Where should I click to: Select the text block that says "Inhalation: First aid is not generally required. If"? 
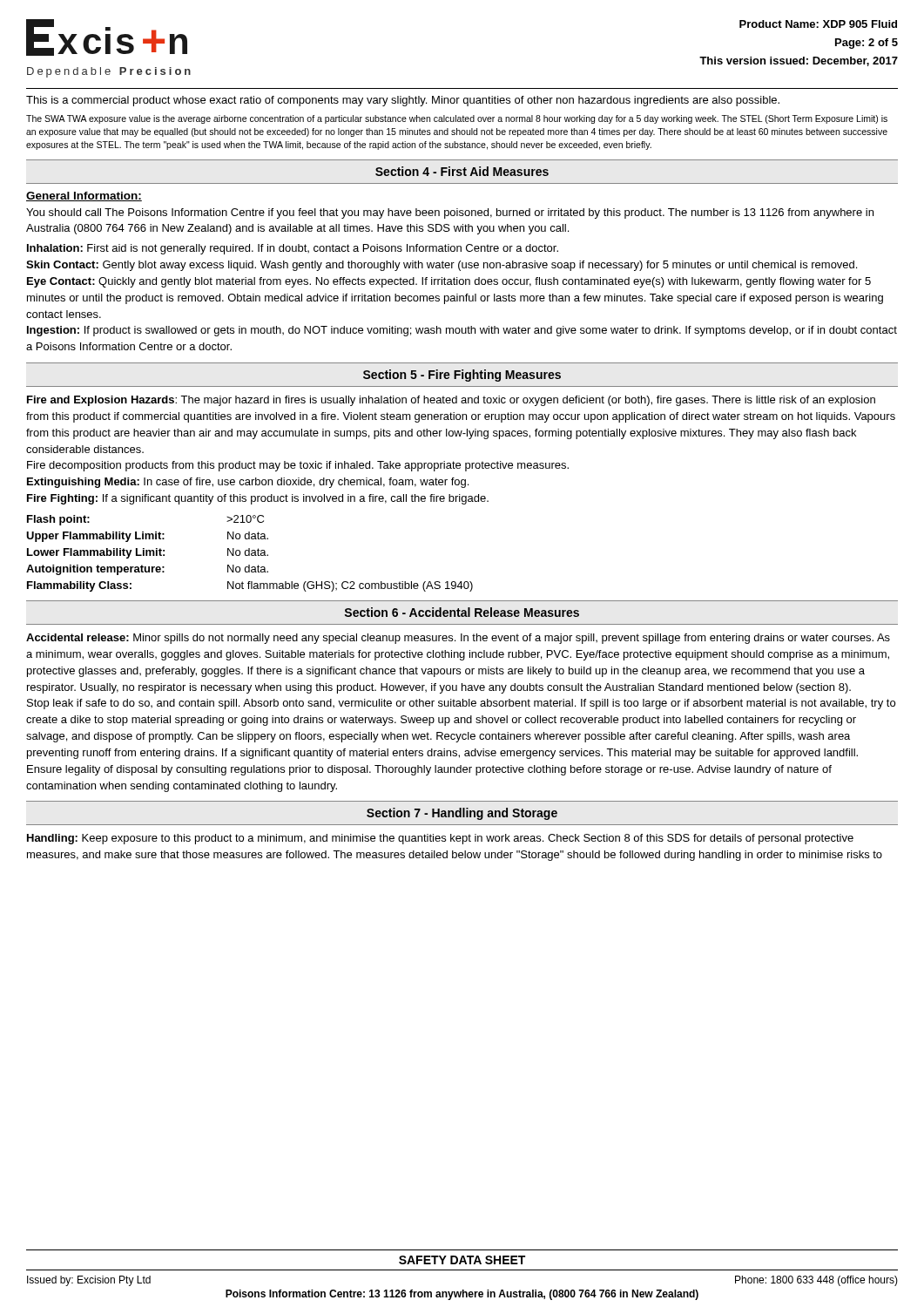tap(461, 297)
